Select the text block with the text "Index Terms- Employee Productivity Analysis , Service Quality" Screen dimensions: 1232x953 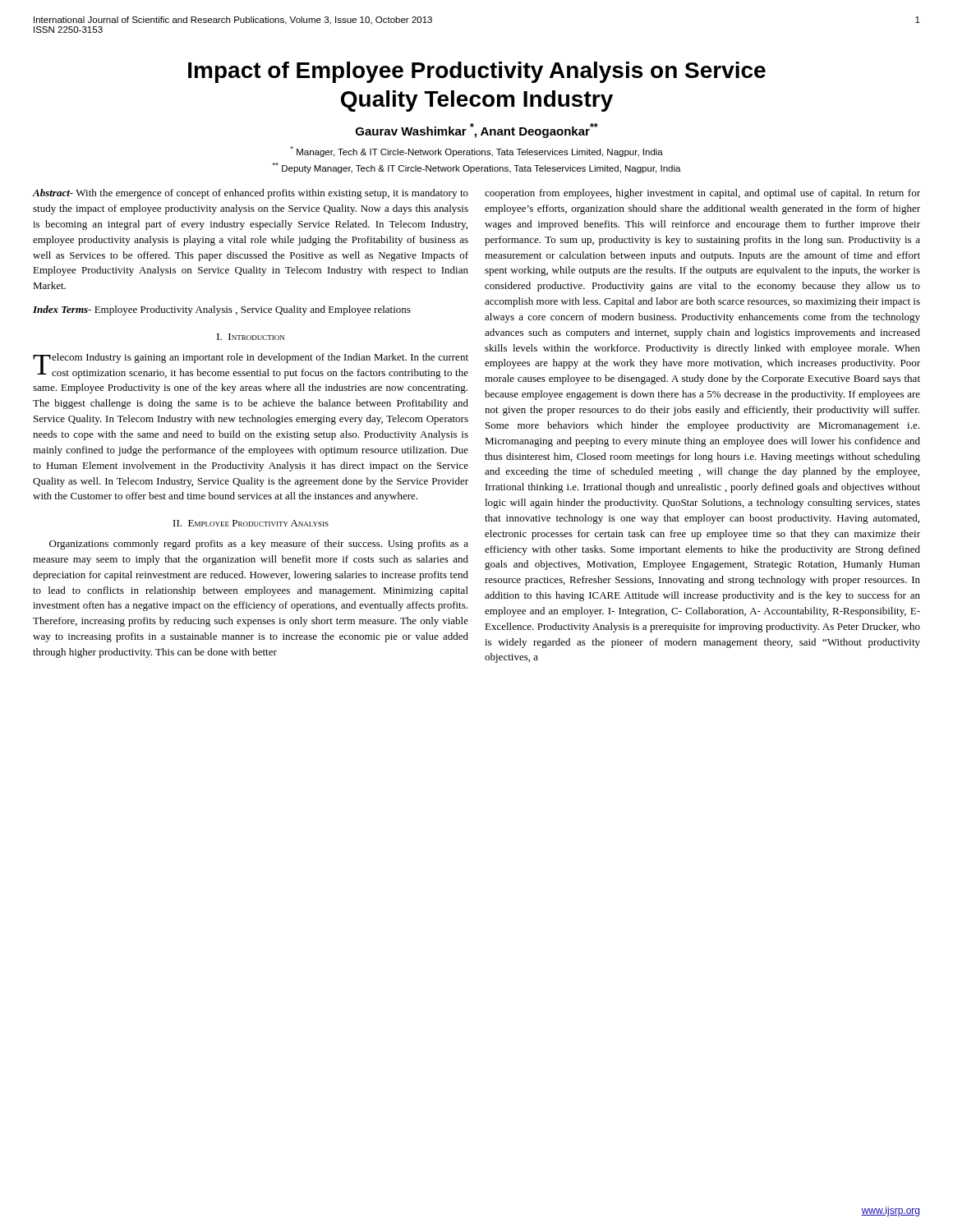[222, 309]
